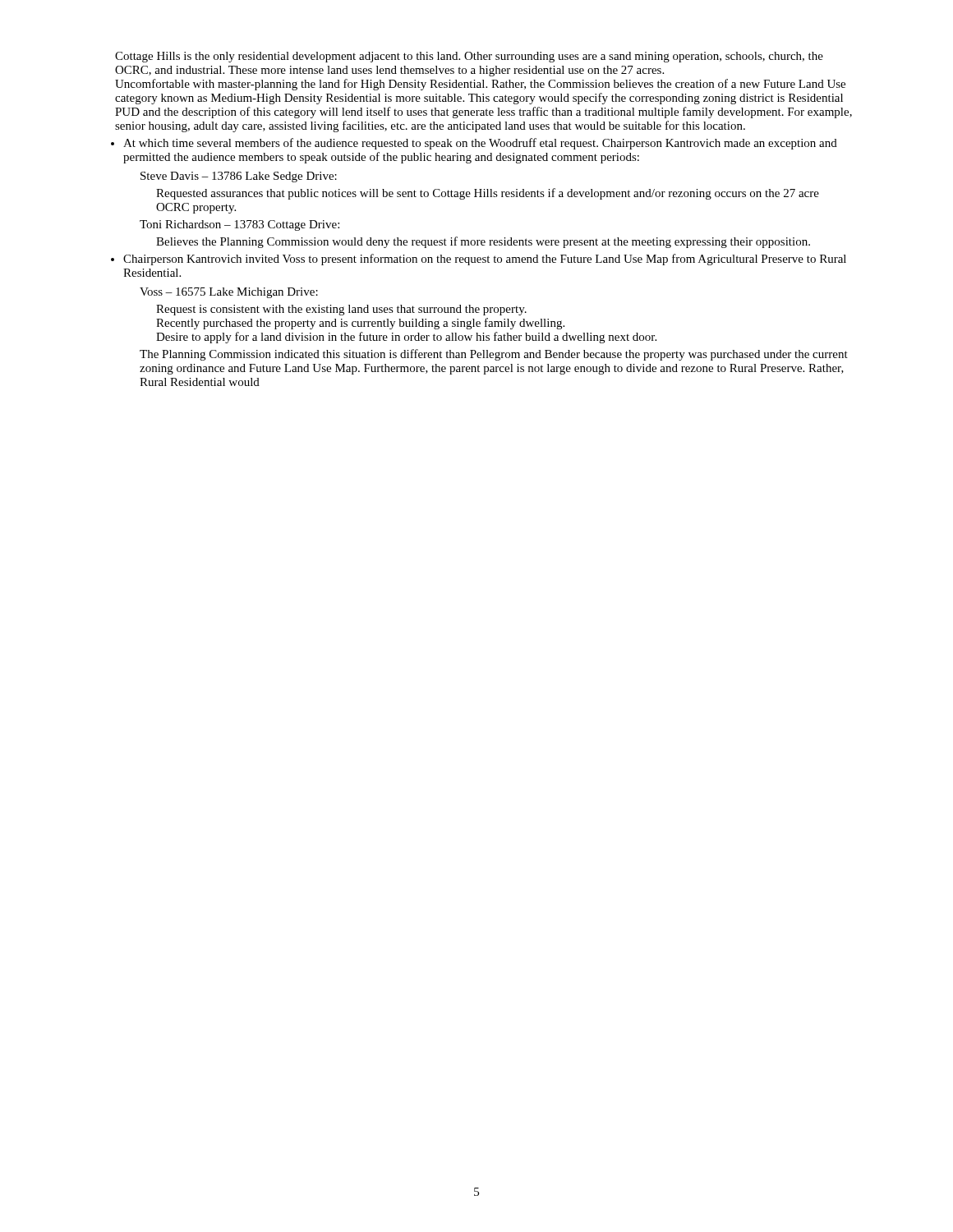
Task: Click on the list item that reads "Cottage Hills is the only residential"
Action: pos(485,63)
